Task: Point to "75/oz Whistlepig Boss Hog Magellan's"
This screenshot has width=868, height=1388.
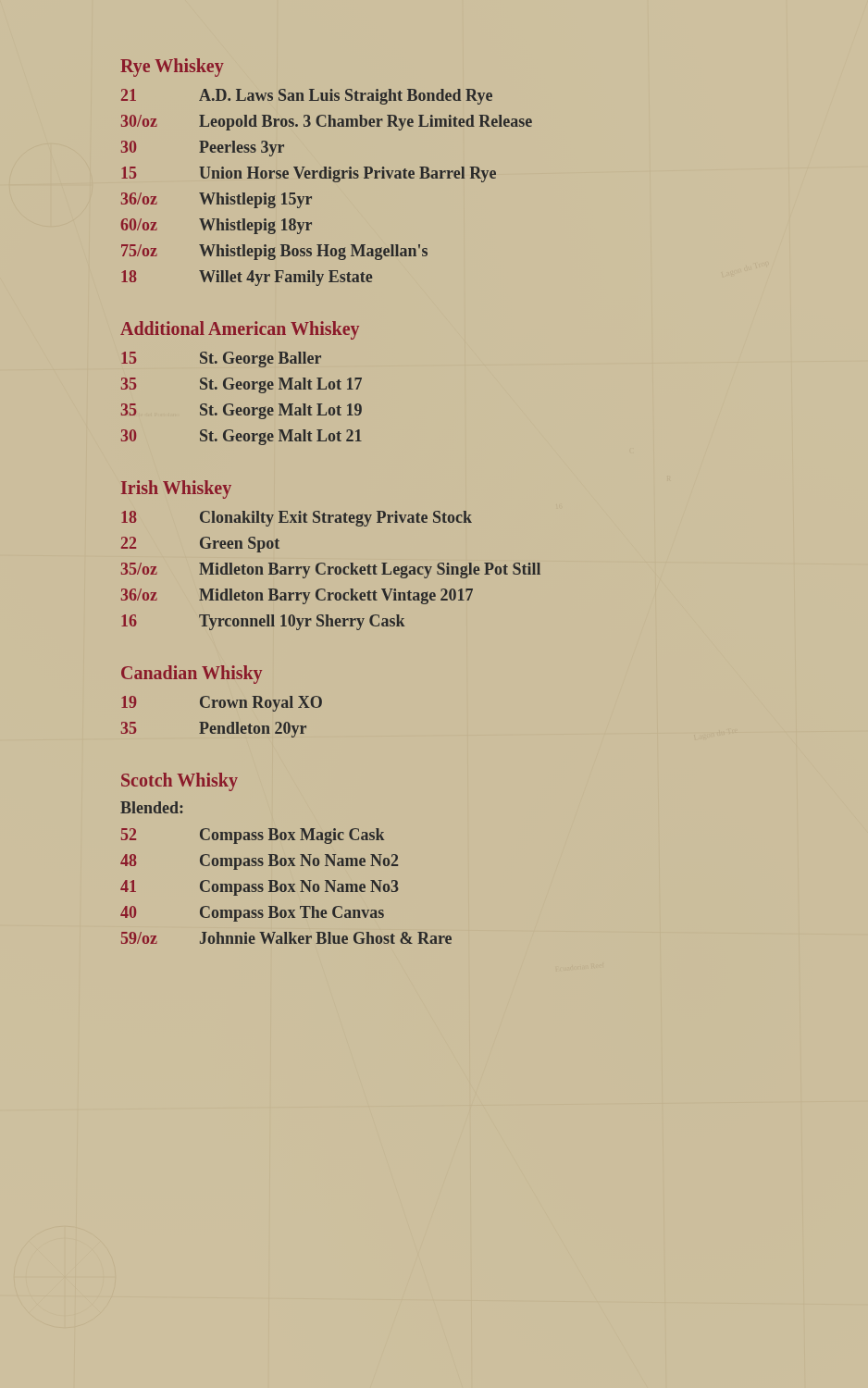Action: tap(274, 251)
